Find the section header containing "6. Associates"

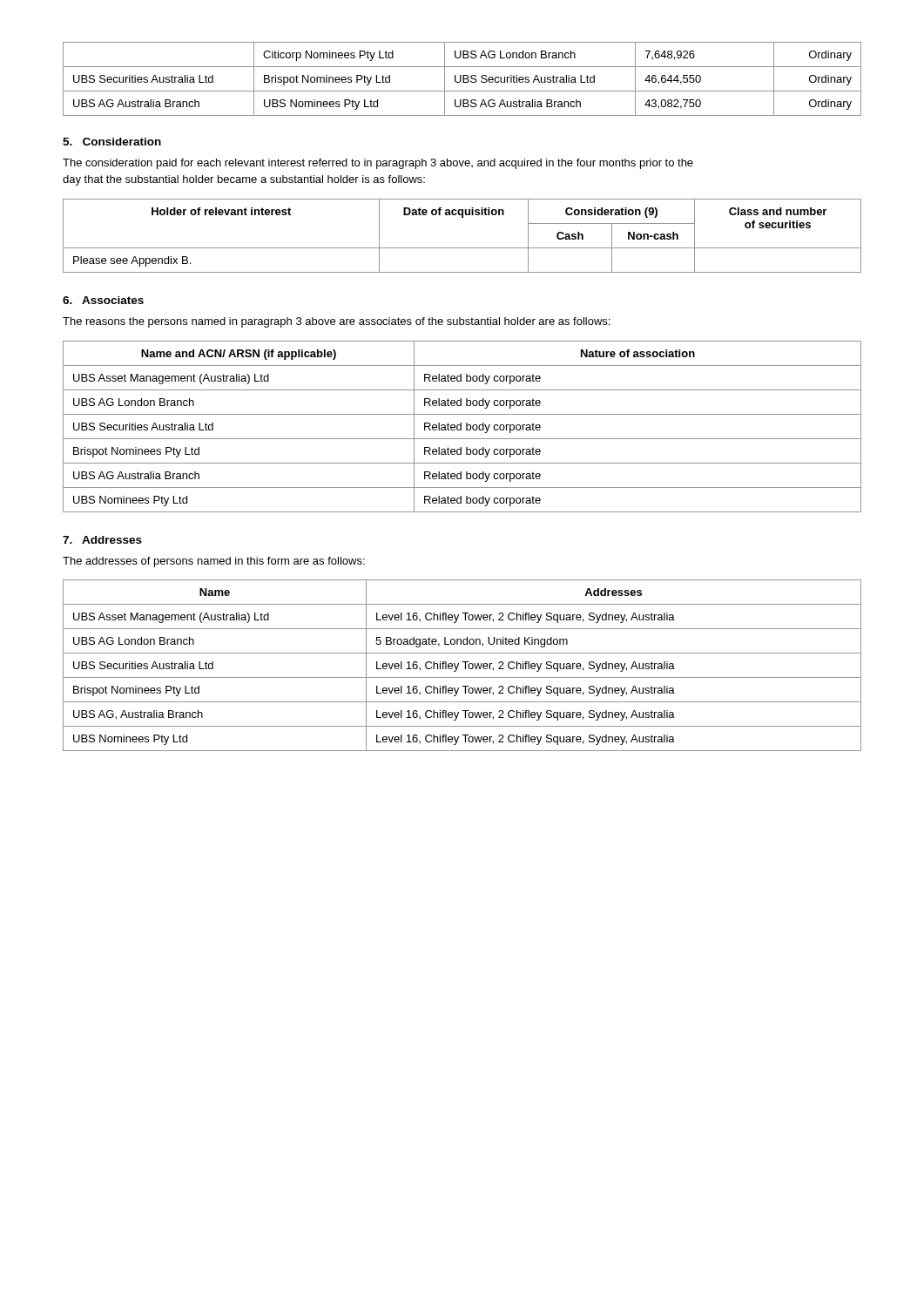click(103, 300)
